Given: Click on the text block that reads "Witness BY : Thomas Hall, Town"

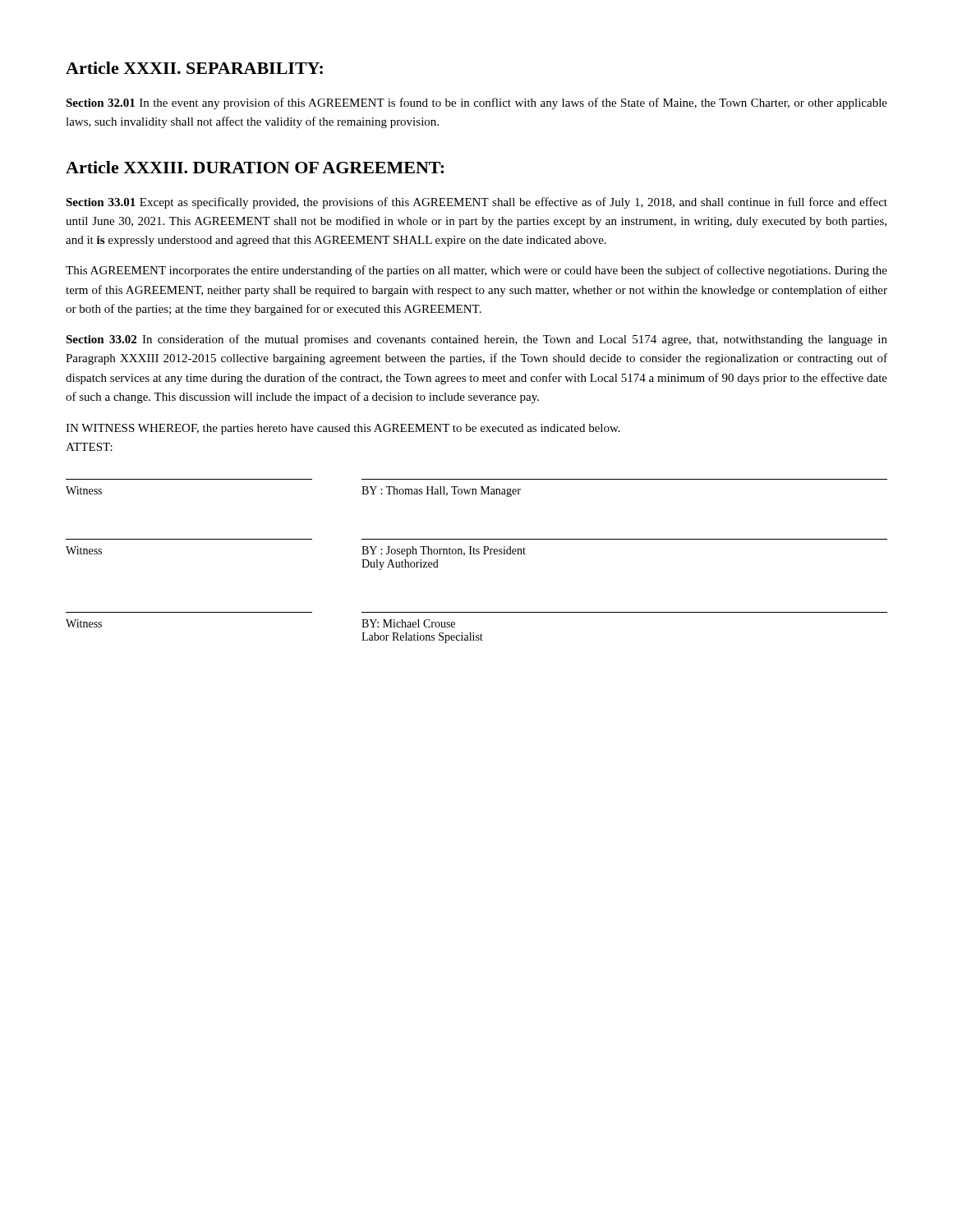Looking at the screenshot, I should coord(476,488).
